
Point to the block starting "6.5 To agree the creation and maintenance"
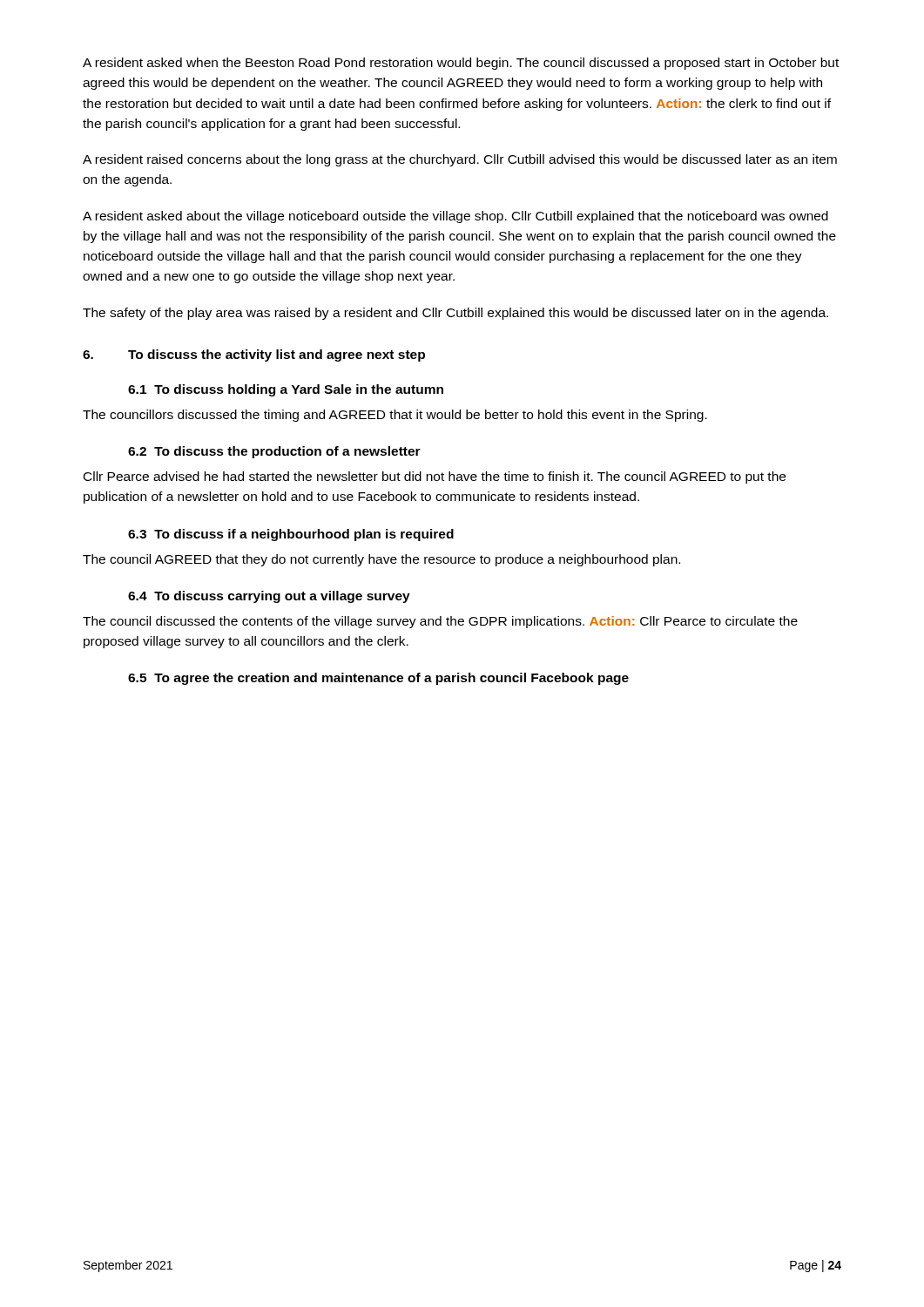point(378,678)
